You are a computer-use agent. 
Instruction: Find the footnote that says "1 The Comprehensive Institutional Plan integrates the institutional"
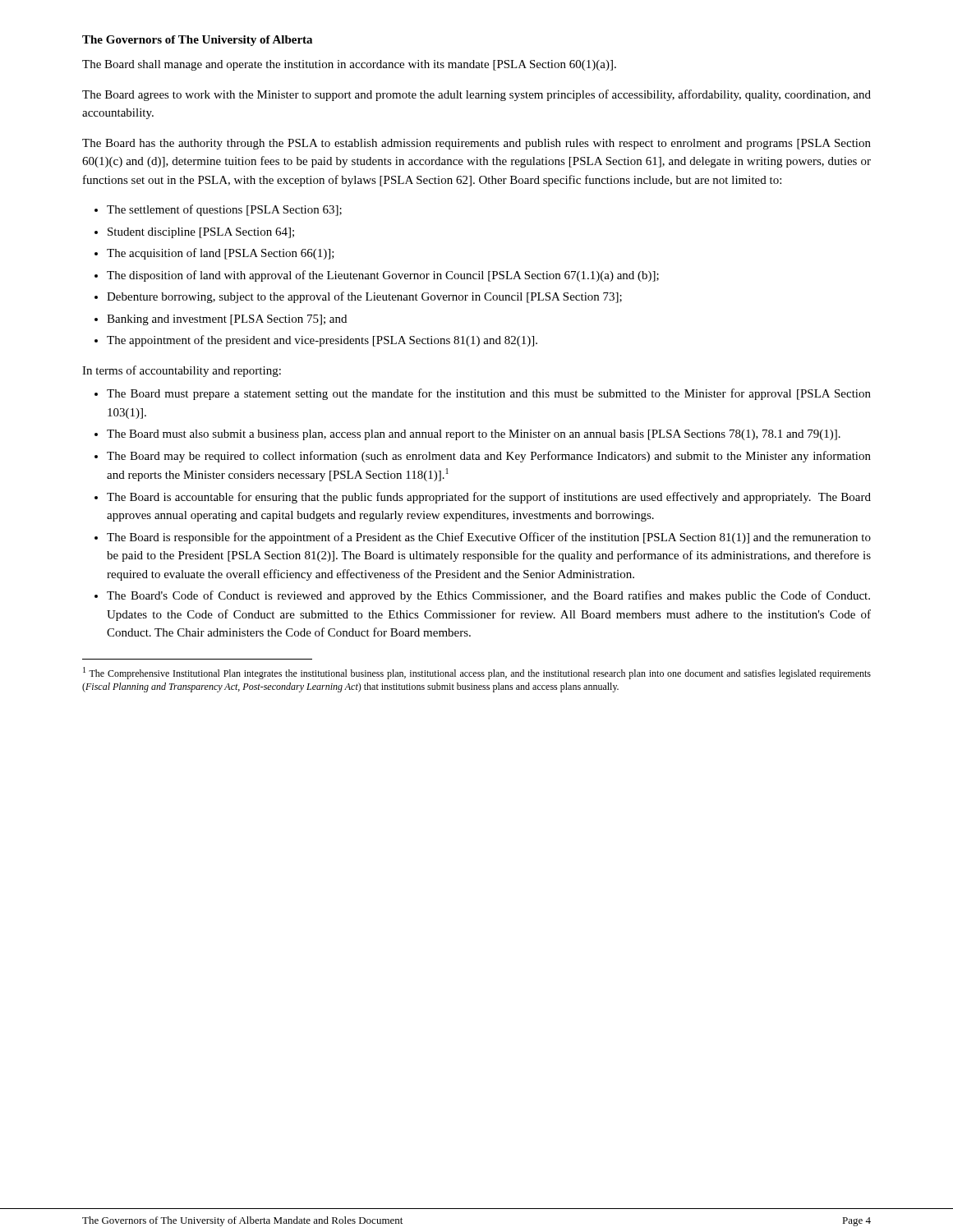tap(476, 679)
